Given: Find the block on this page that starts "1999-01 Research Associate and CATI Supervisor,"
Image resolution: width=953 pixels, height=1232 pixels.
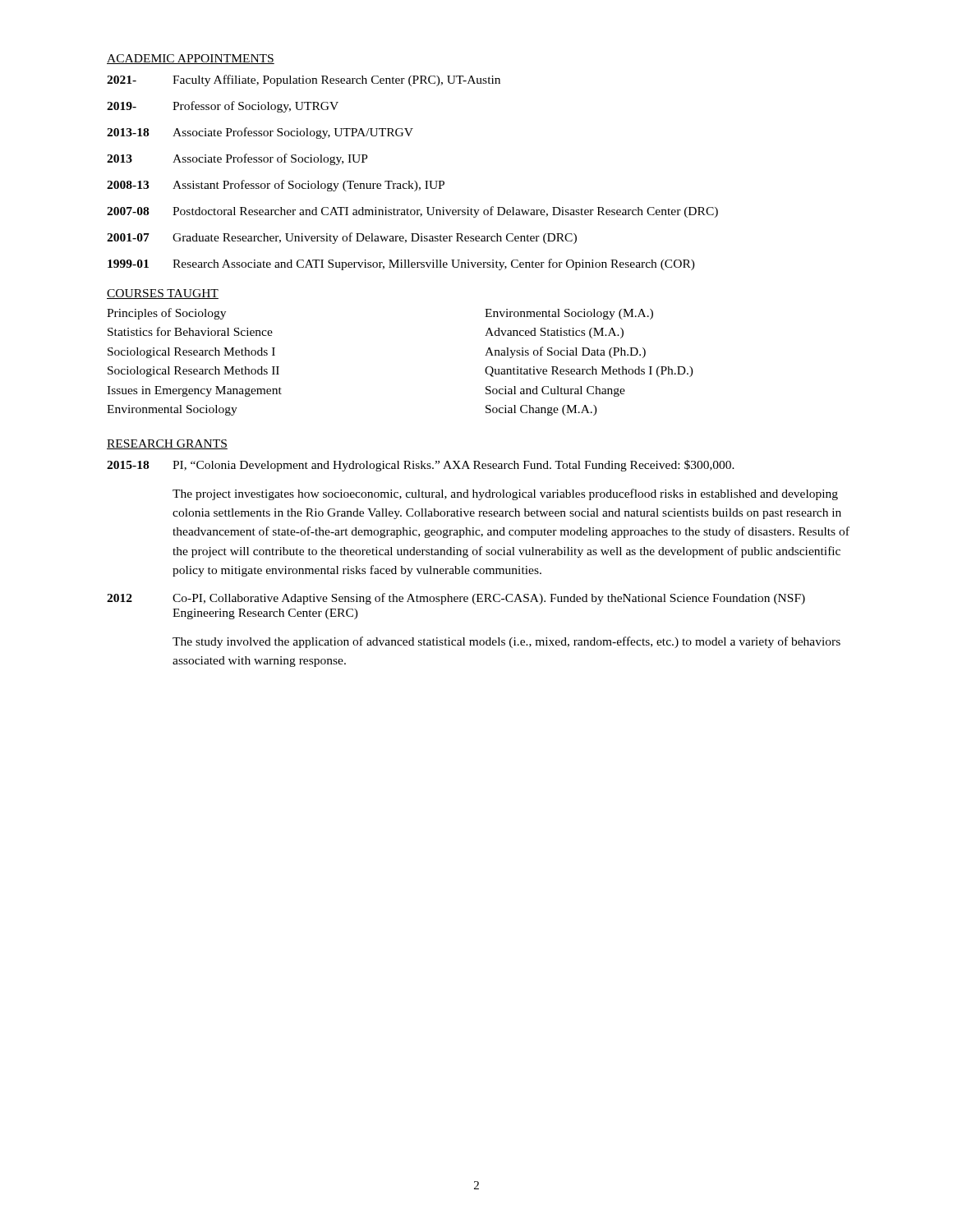Looking at the screenshot, I should click(x=485, y=264).
